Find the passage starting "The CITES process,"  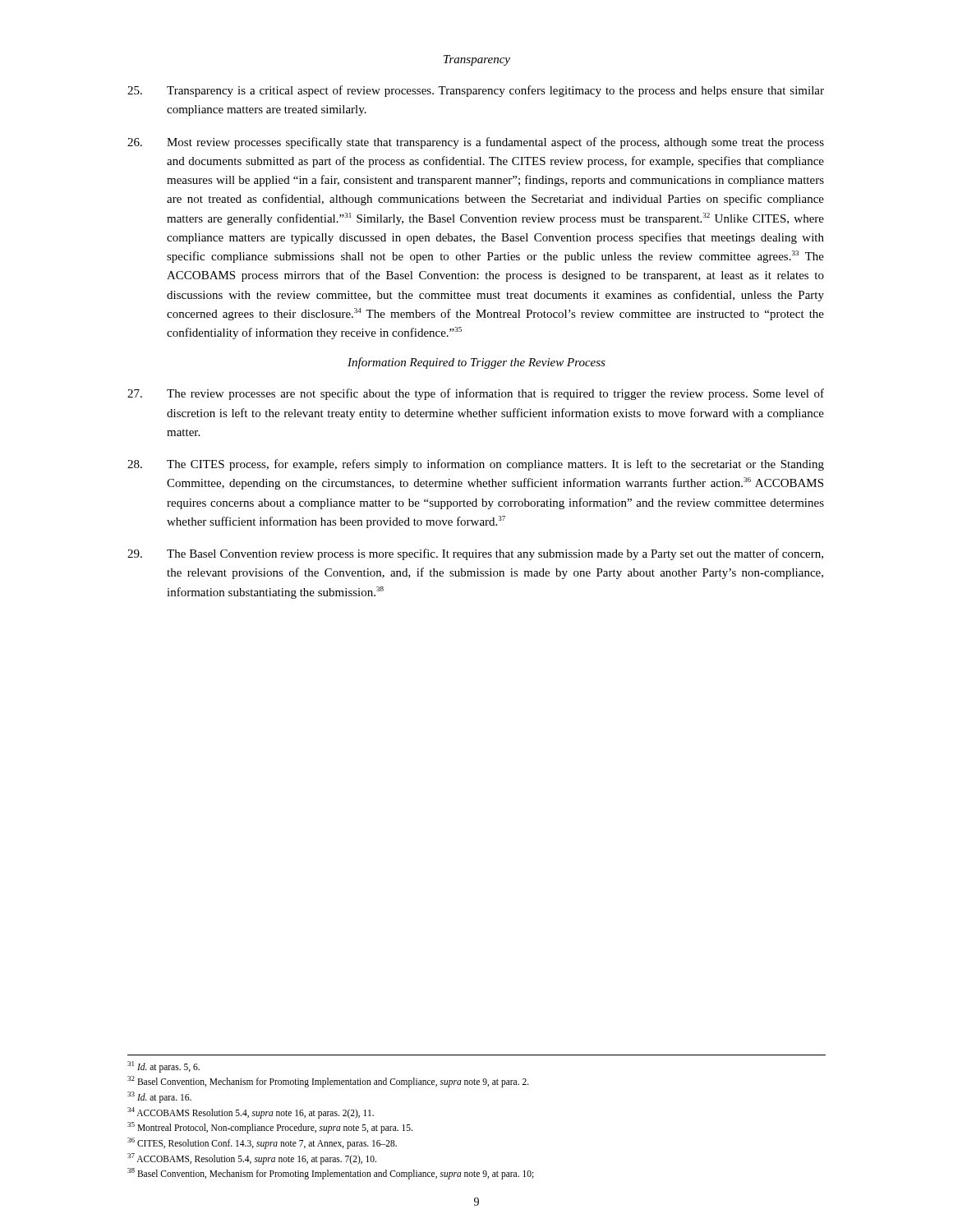pos(476,493)
